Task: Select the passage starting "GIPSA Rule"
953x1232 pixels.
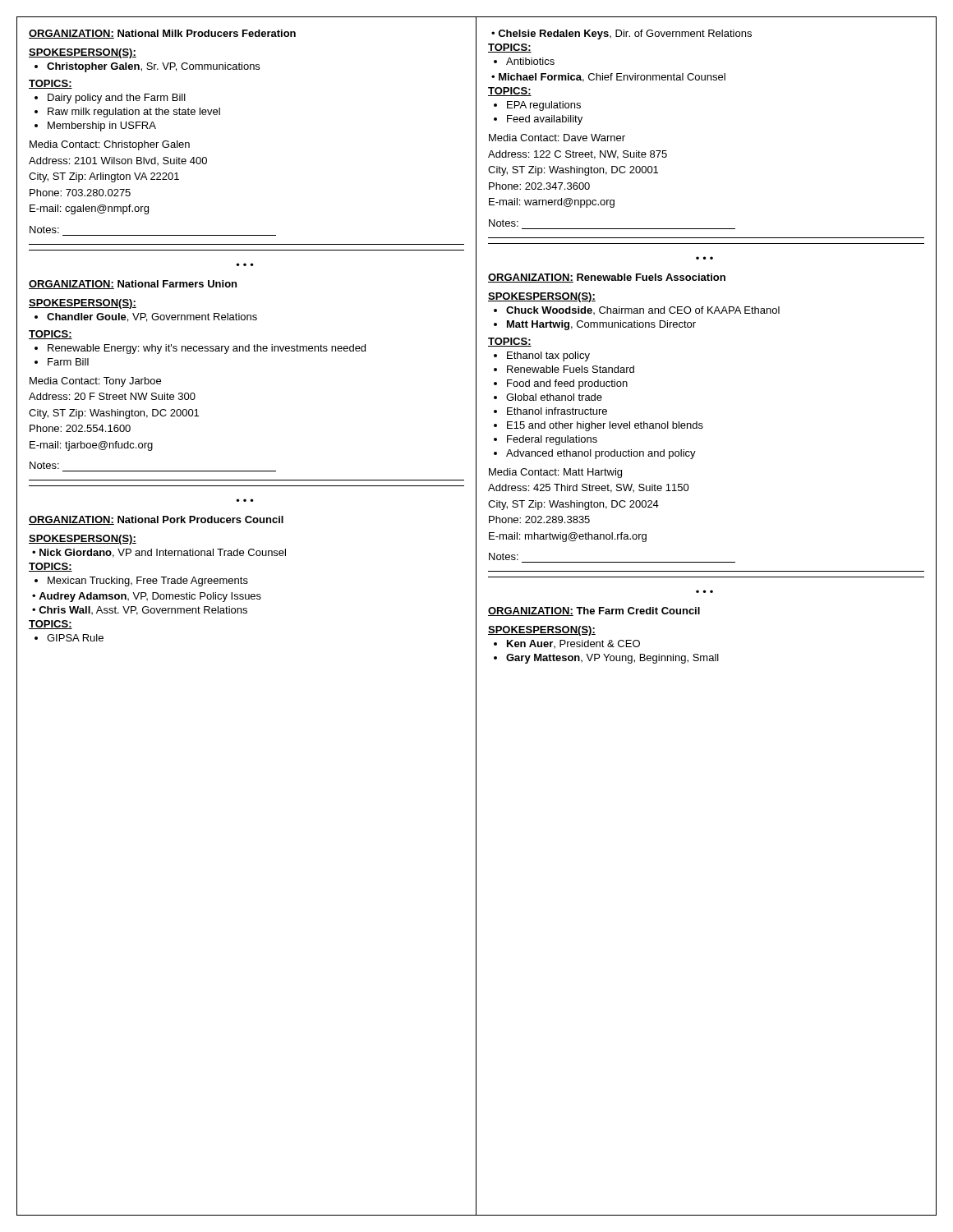Action: coord(69,638)
